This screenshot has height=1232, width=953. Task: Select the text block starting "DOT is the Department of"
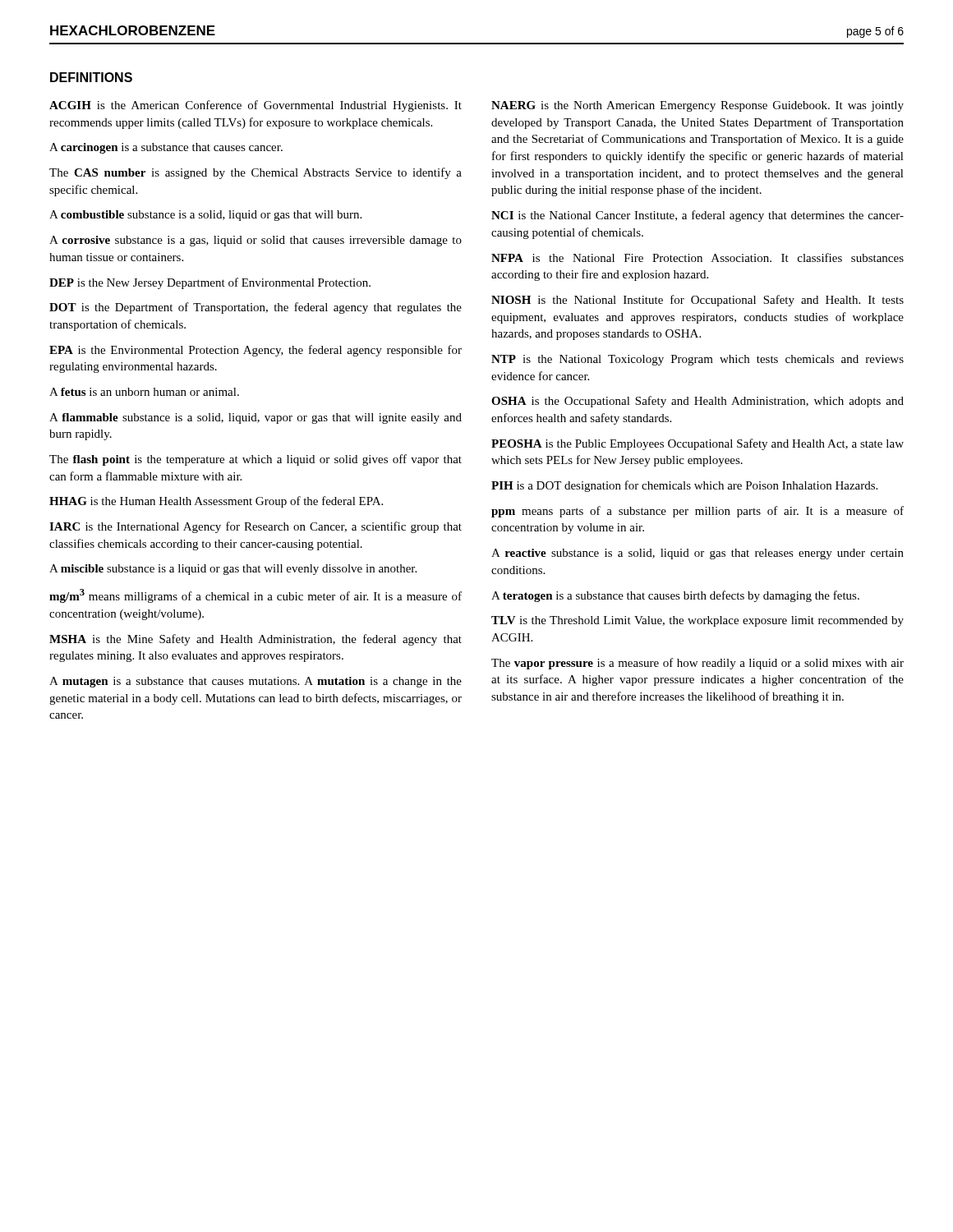pyautogui.click(x=255, y=316)
